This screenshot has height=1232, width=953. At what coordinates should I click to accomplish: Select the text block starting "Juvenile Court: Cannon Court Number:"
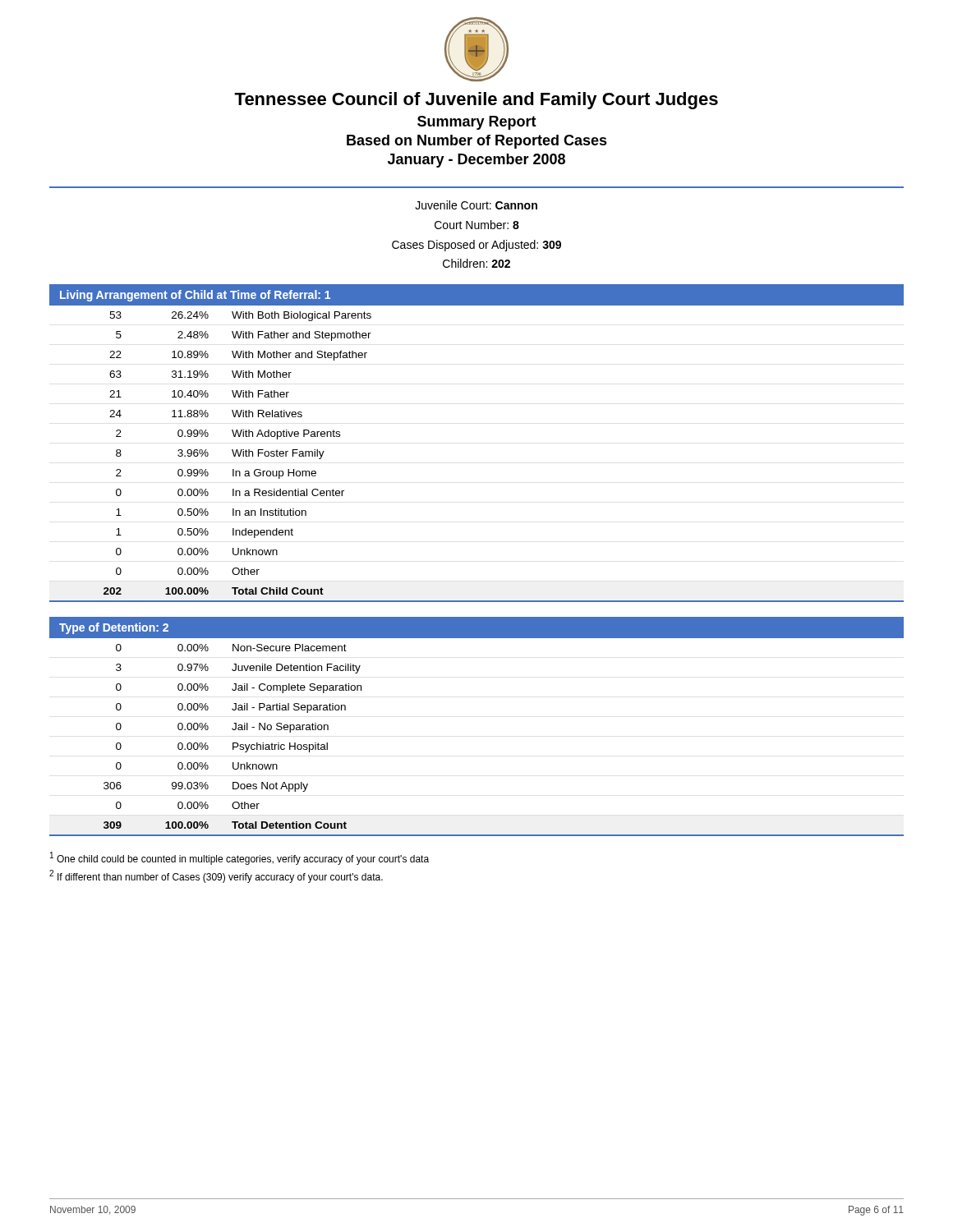(x=476, y=235)
